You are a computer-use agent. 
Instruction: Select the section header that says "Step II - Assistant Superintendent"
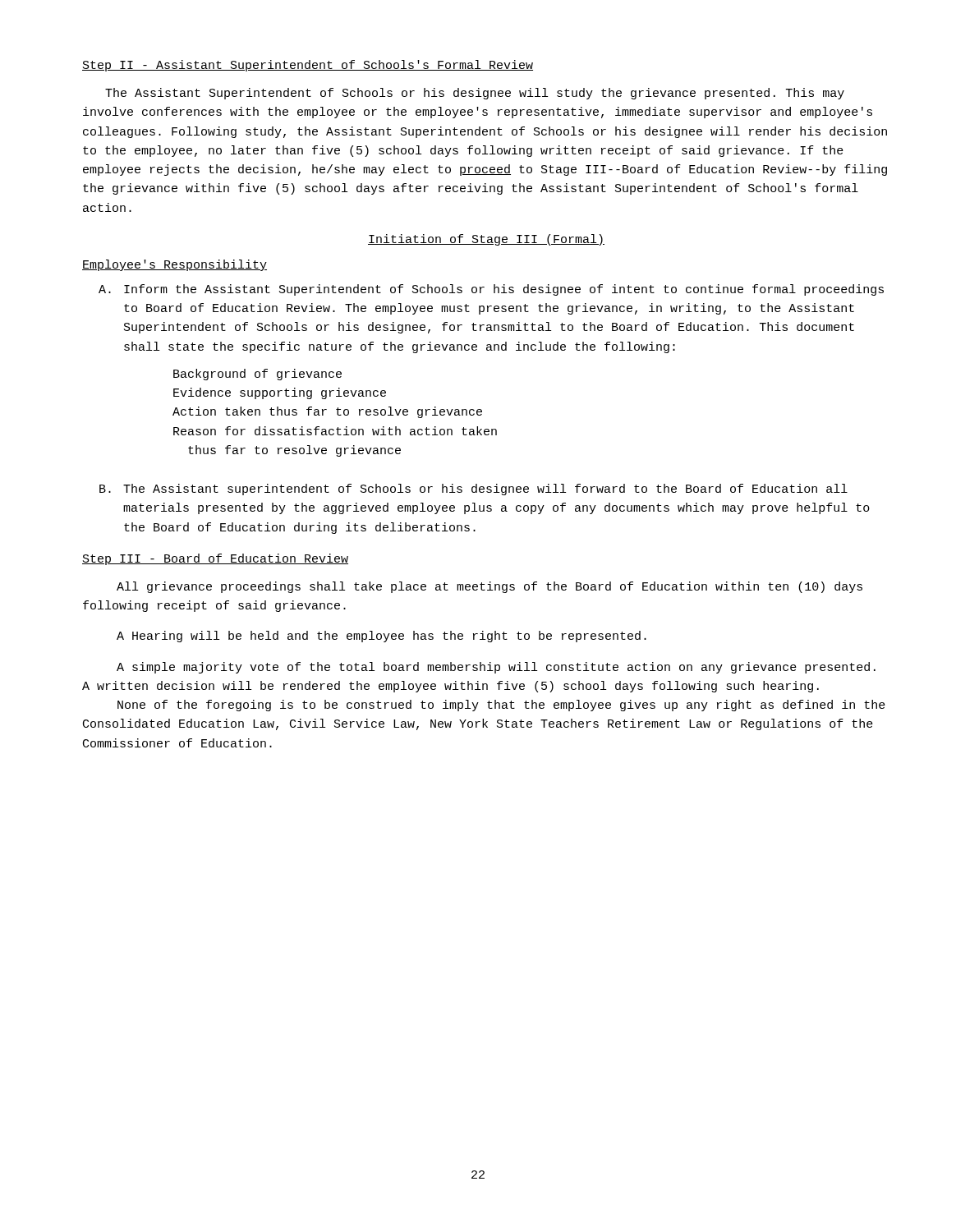tap(308, 66)
